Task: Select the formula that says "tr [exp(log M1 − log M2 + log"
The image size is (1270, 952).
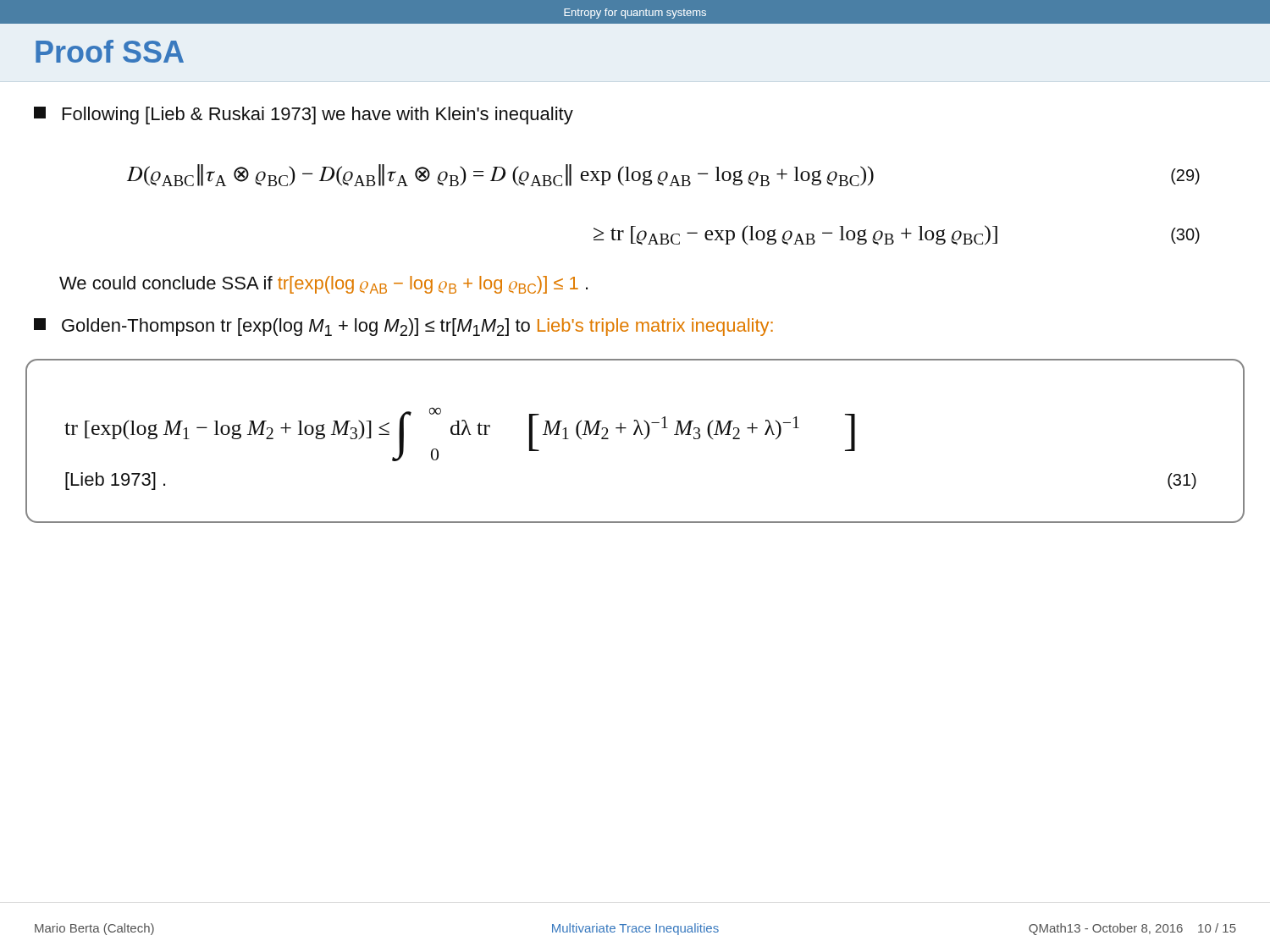Action: [x=640, y=439]
